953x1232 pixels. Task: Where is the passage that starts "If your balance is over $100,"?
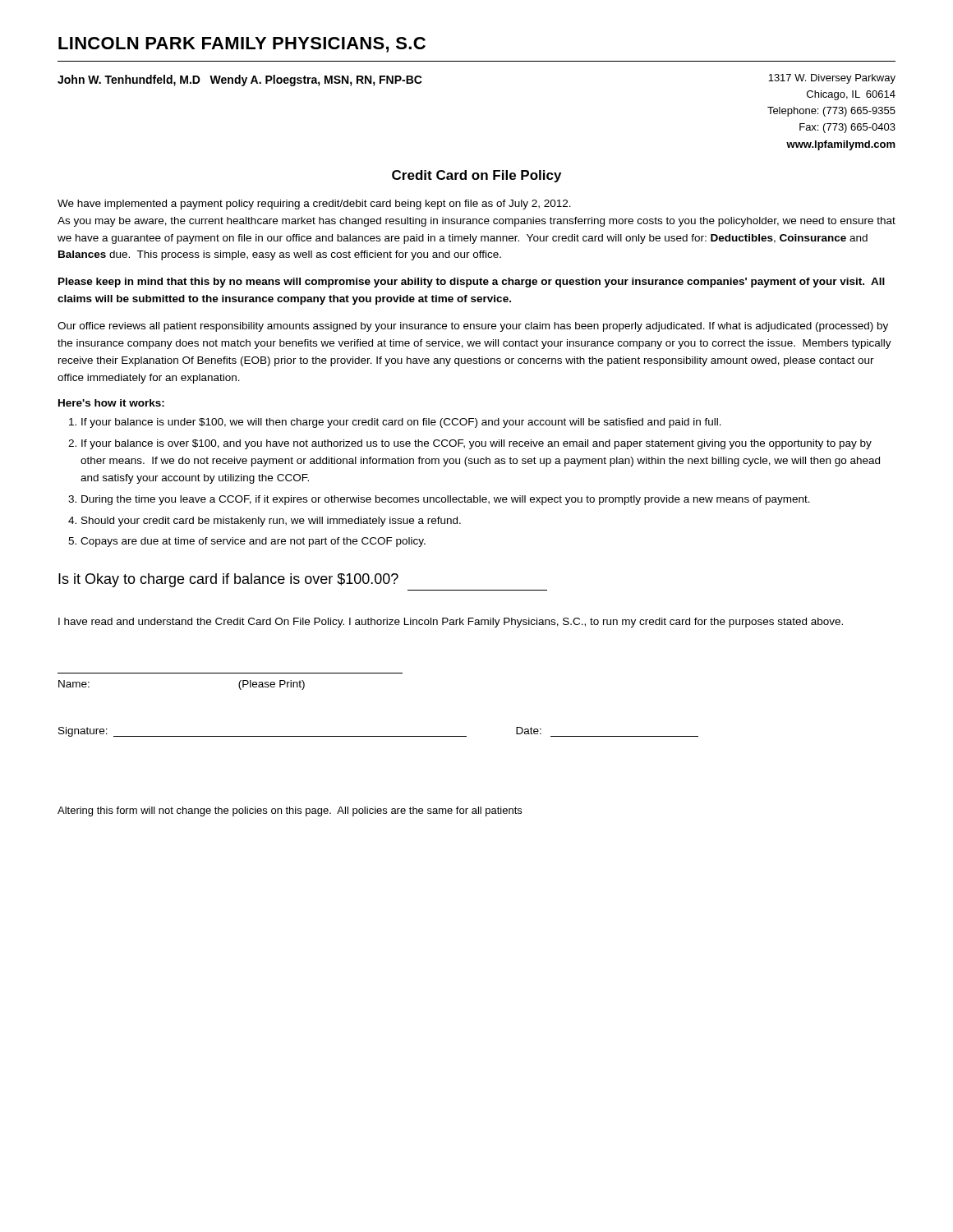coord(481,460)
